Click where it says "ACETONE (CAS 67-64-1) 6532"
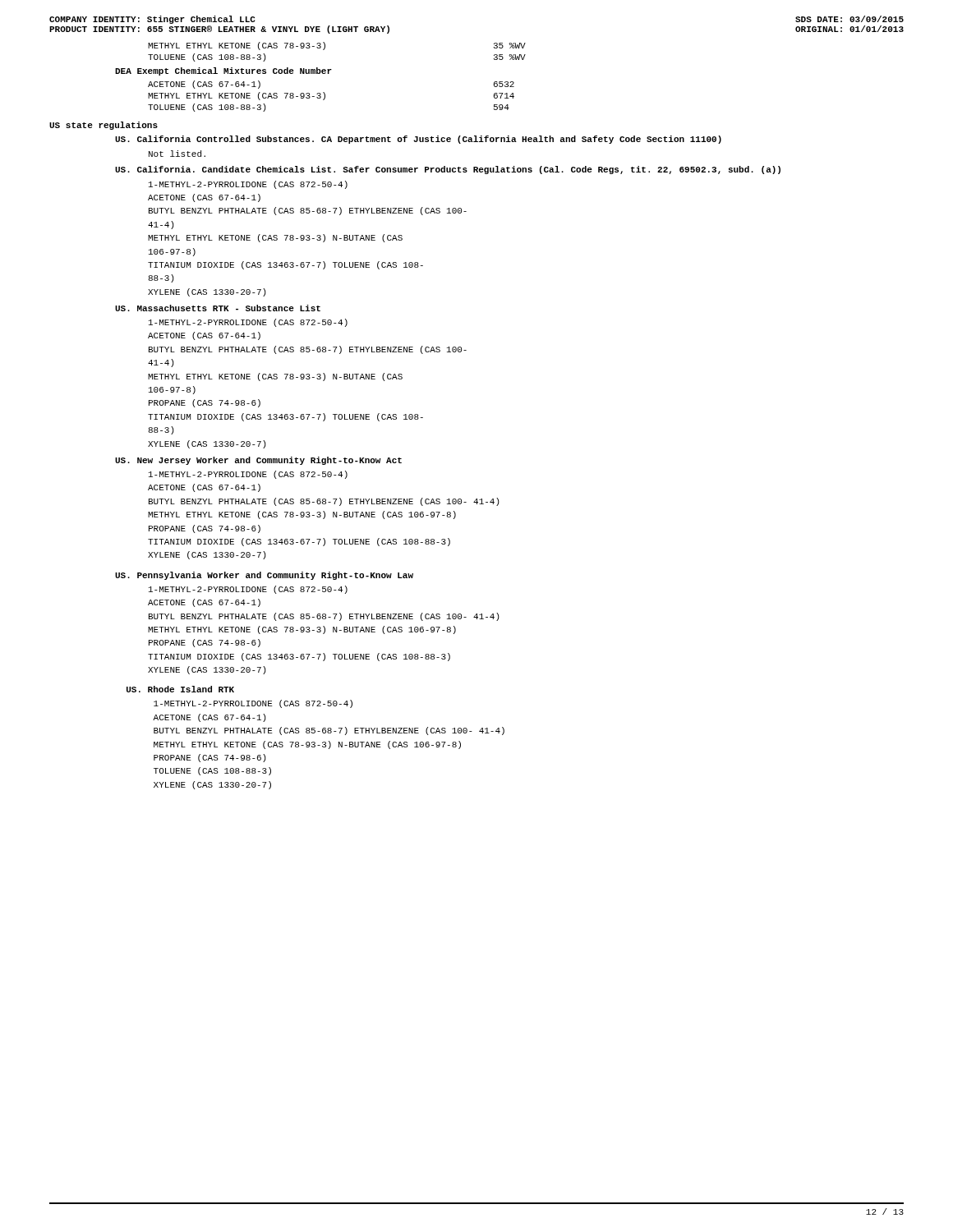This screenshot has width=953, height=1232. click(205, 85)
